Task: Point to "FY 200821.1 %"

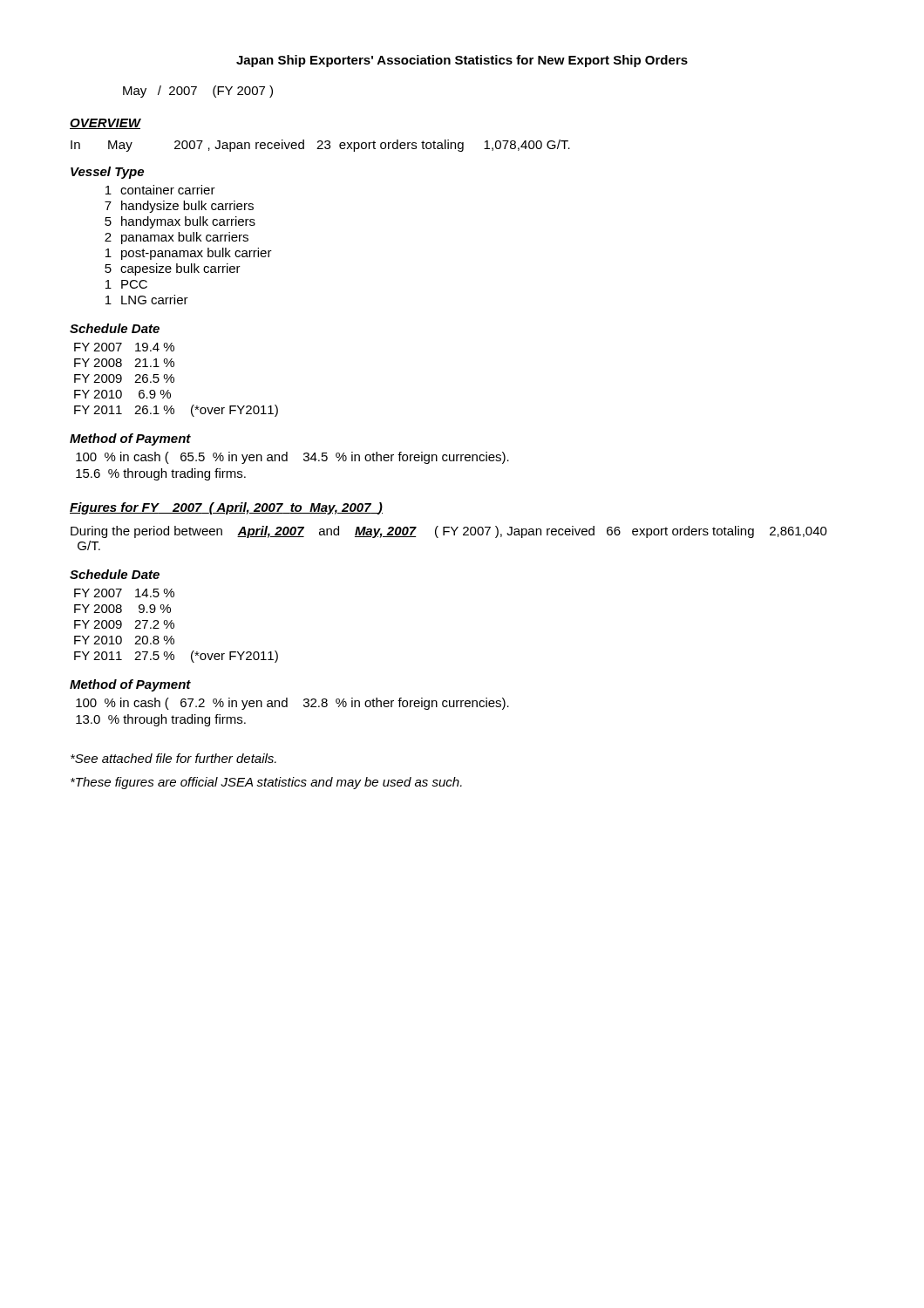Action: tap(130, 362)
